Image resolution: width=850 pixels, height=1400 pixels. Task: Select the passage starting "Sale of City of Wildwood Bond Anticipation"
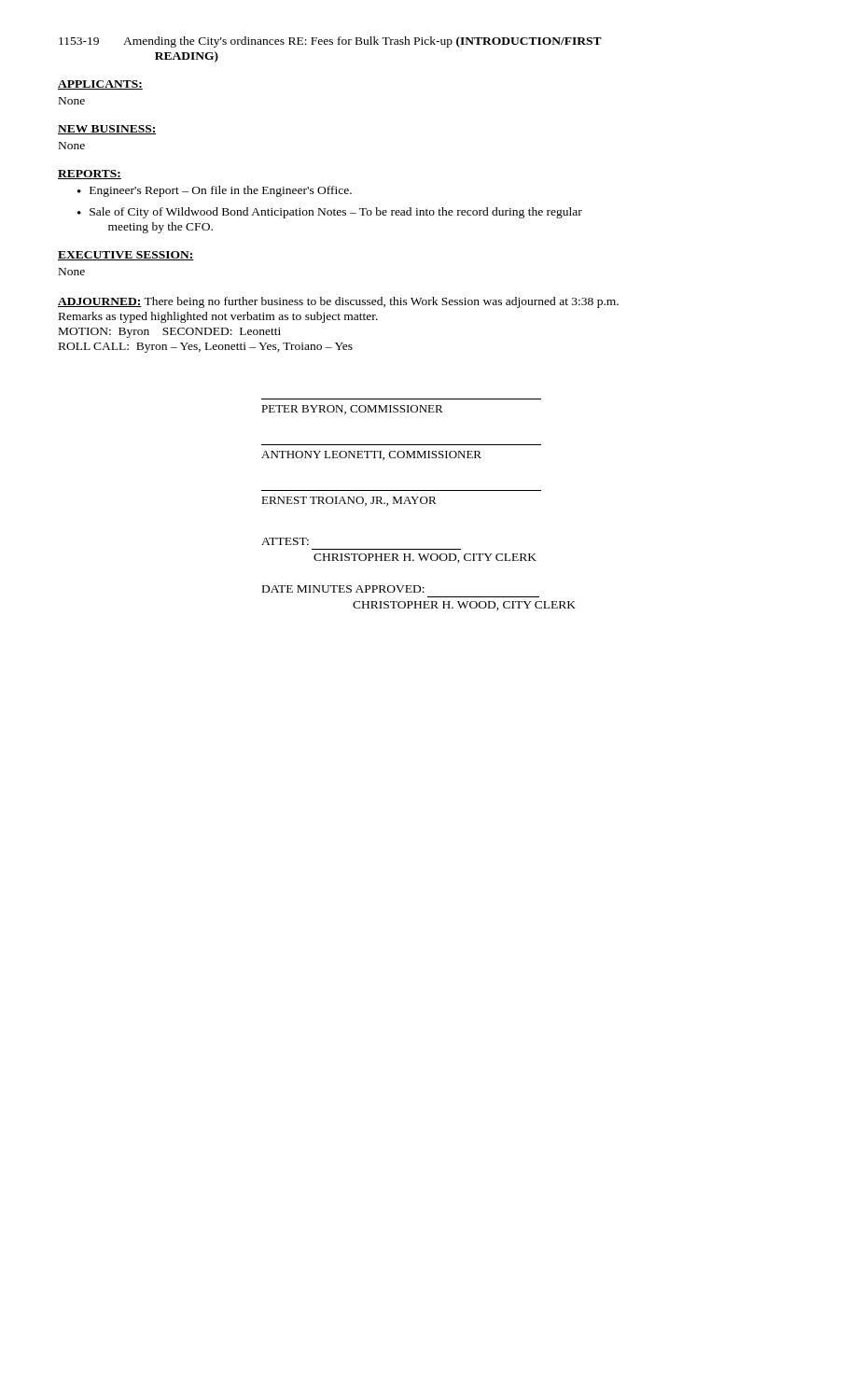click(x=335, y=218)
